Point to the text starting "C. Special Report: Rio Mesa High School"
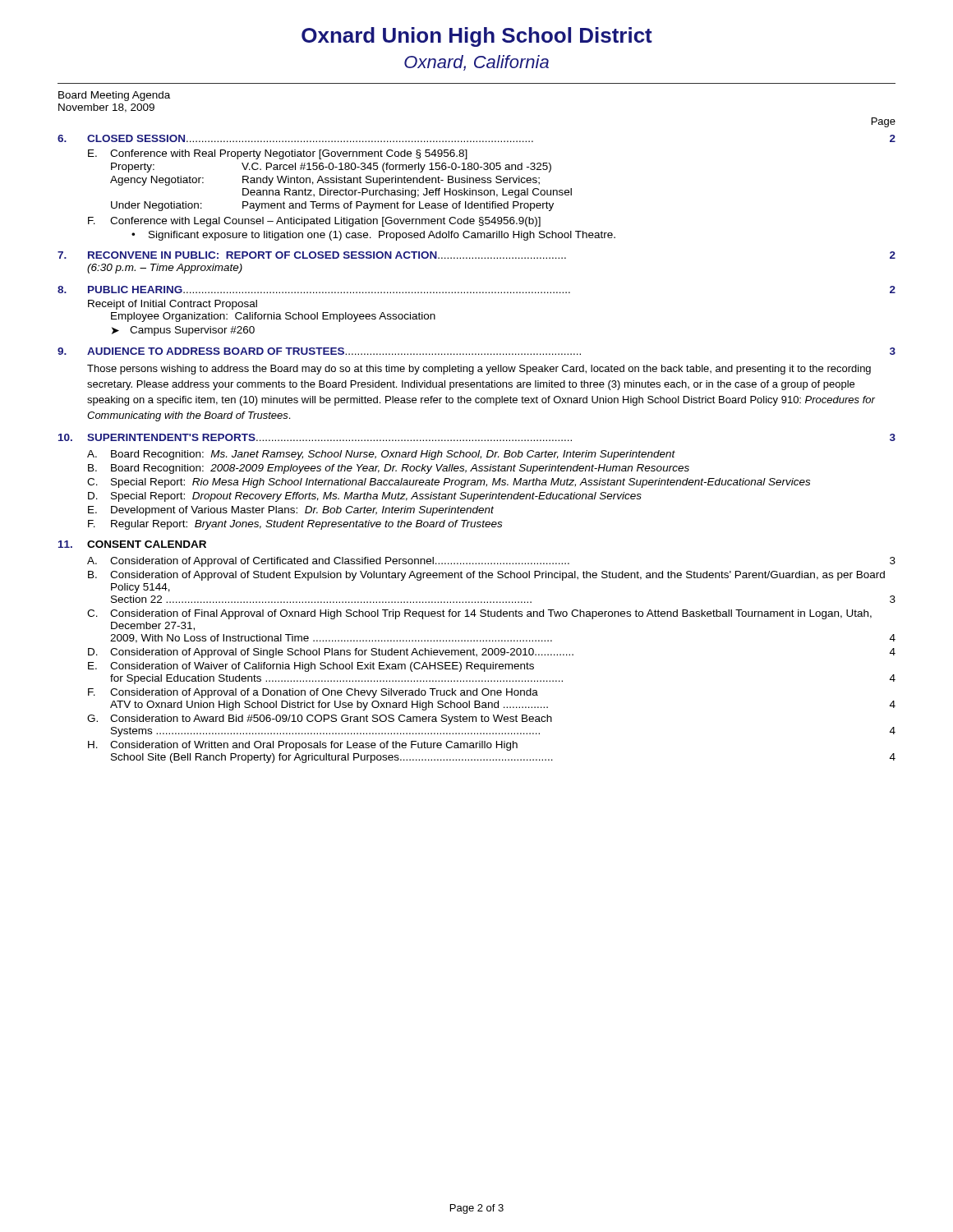953x1232 pixels. [x=476, y=482]
